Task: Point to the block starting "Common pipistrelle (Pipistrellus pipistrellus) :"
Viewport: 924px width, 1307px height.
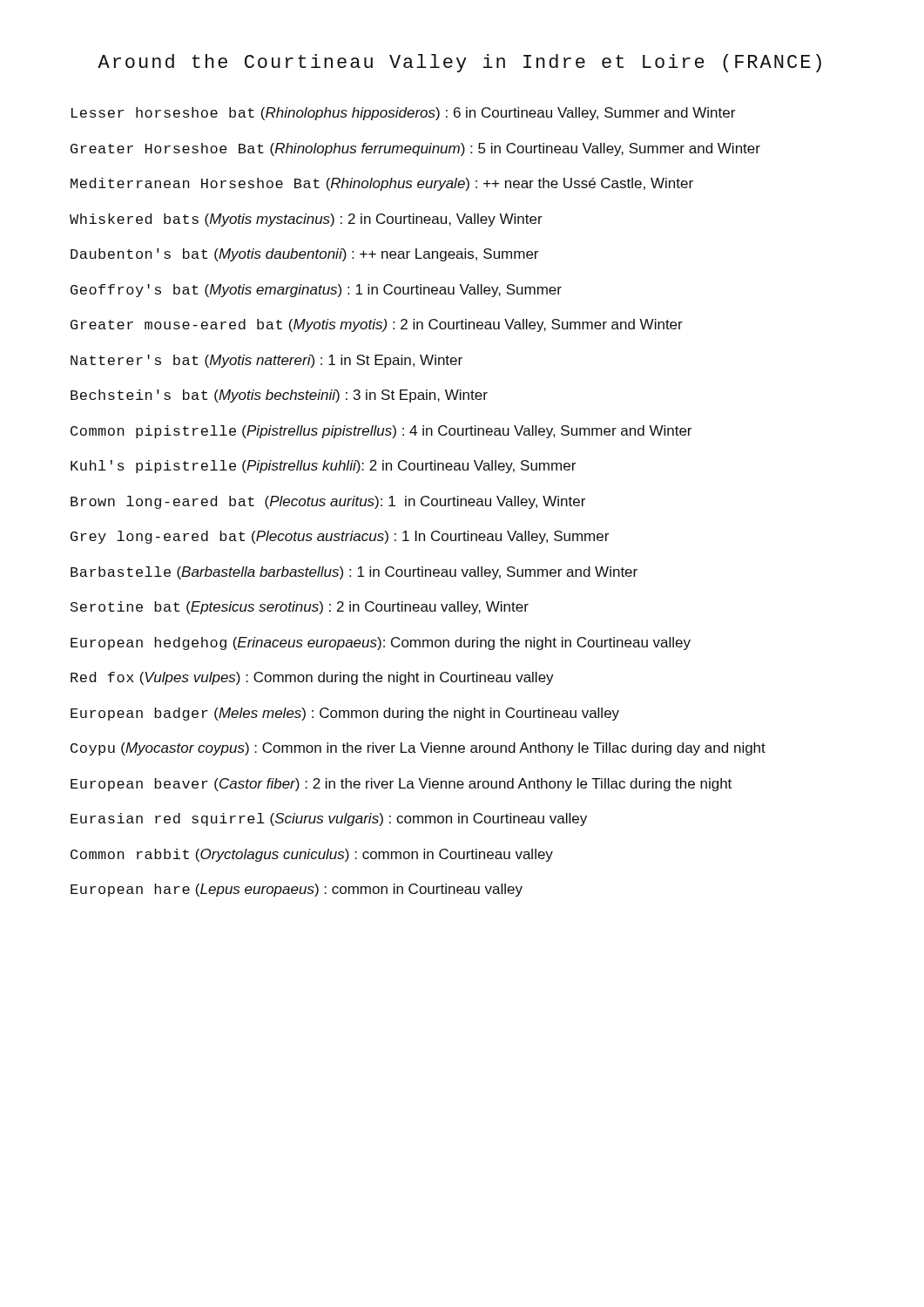Action: pyautogui.click(x=381, y=431)
